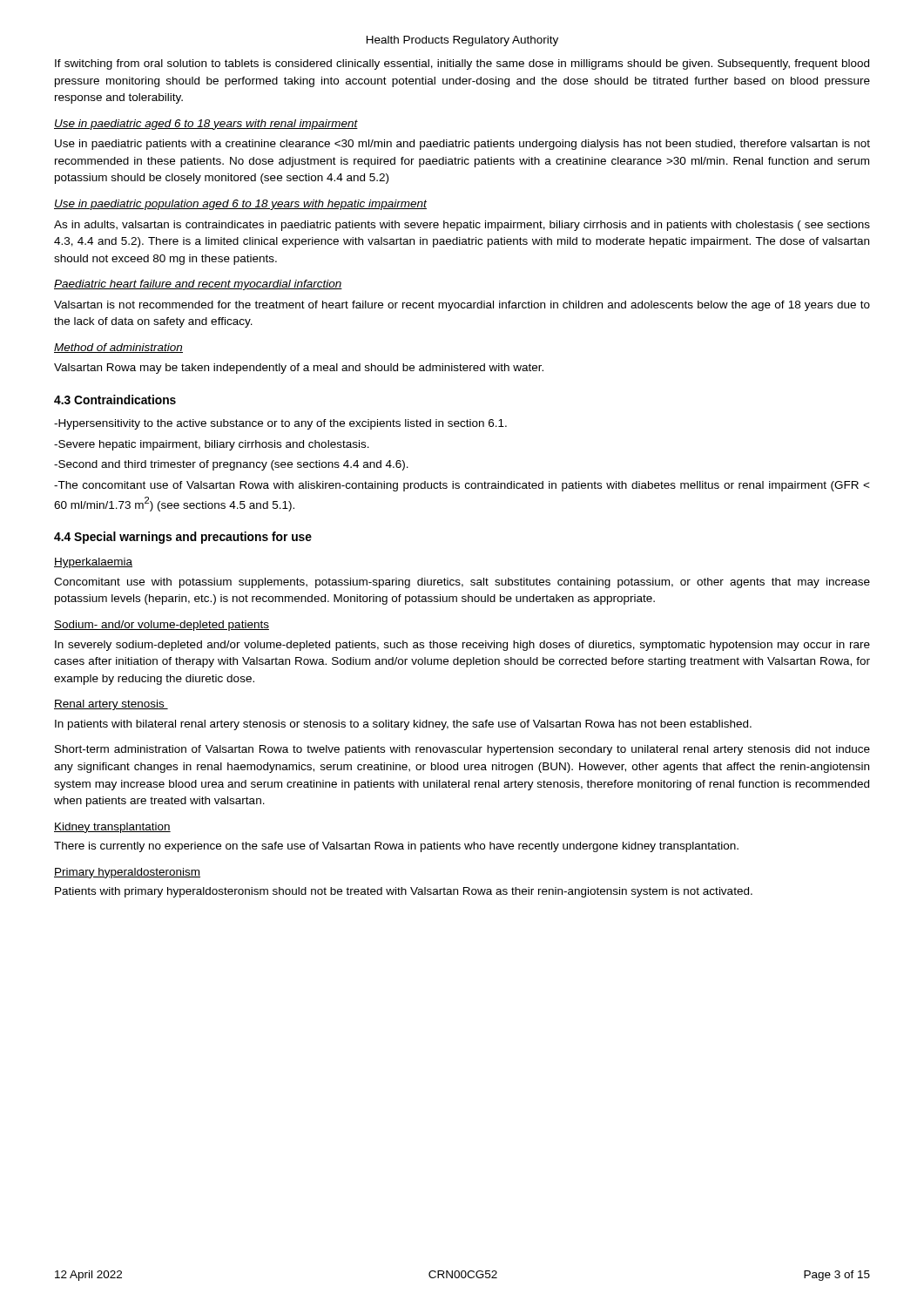Screen dimensions: 1307x924
Task: Find the block starting "In severely sodium-depleted and/or volume-depleted patients, such"
Action: 462,661
